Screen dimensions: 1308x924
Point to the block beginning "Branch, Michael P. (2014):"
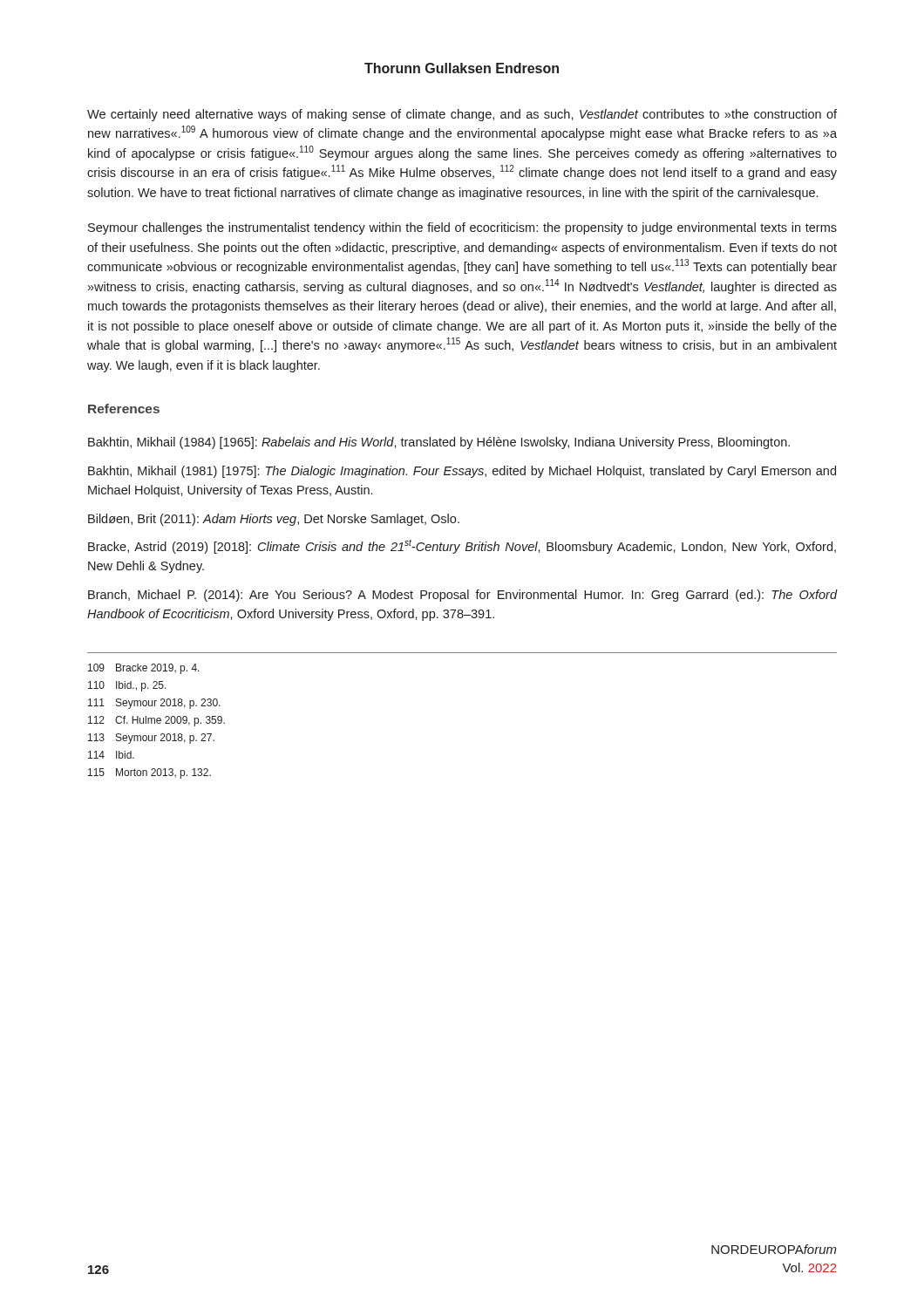462,604
